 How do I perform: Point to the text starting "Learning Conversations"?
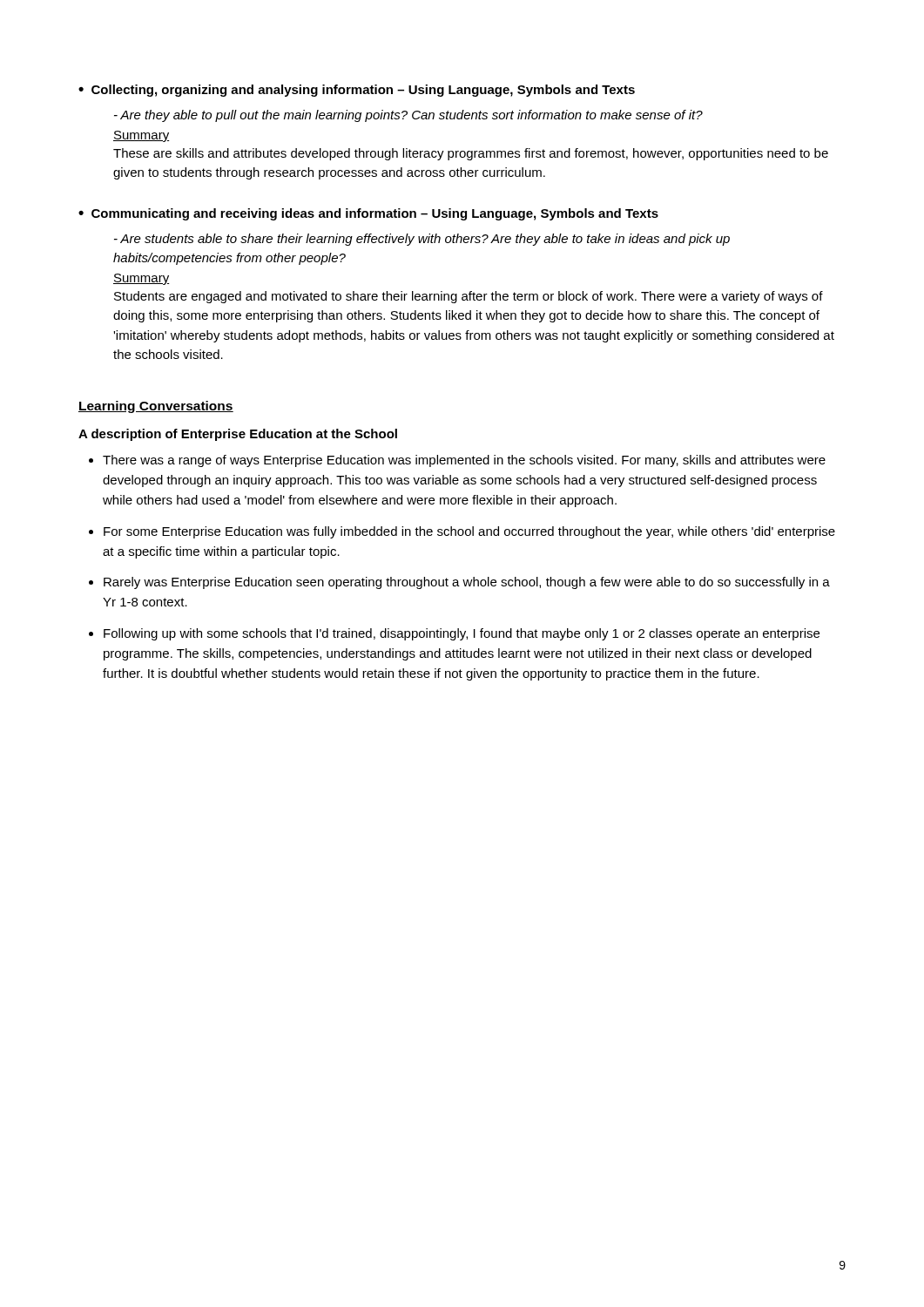(x=156, y=405)
